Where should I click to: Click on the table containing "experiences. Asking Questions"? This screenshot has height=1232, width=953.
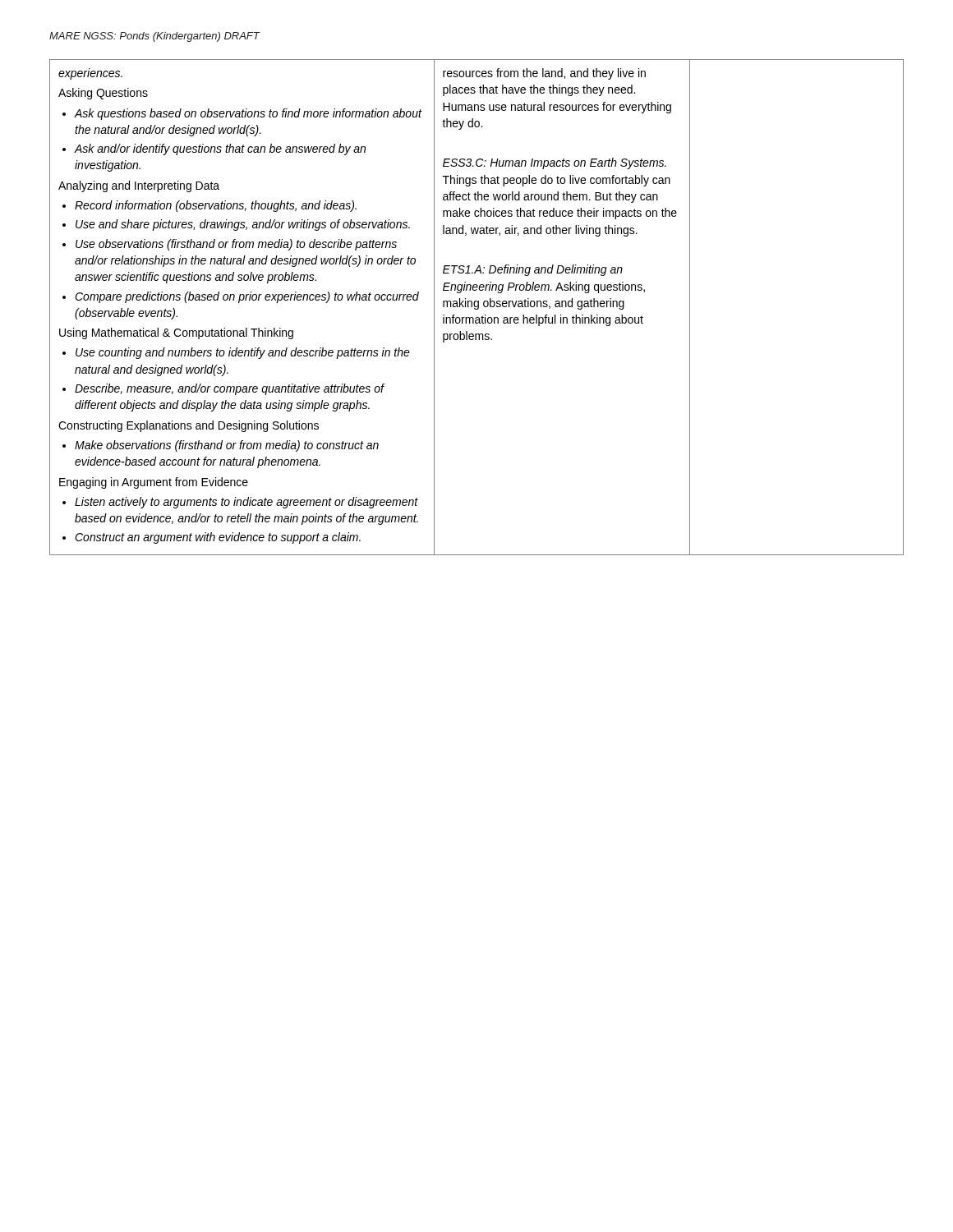476,307
